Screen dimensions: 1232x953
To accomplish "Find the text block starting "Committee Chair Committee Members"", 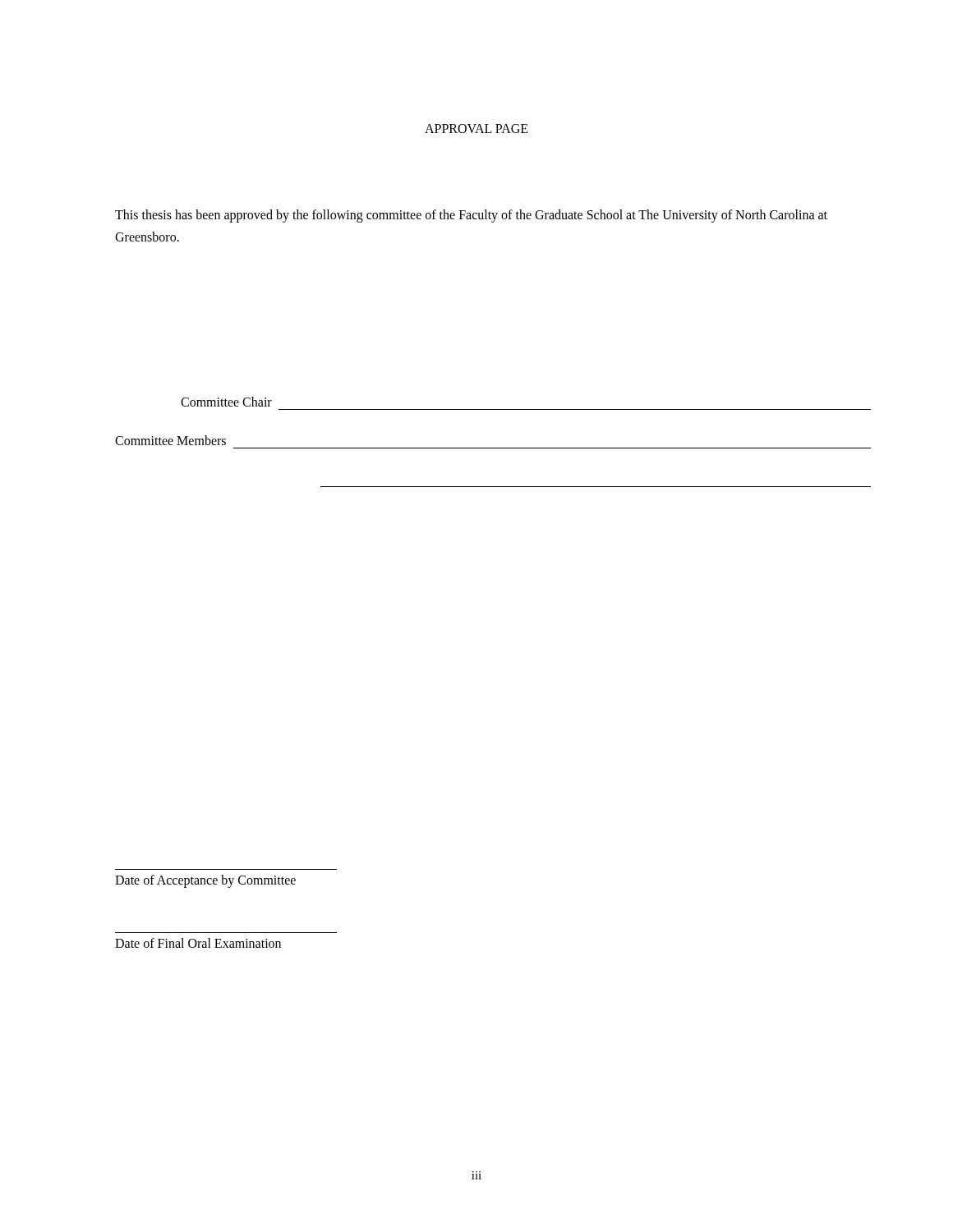I will click(493, 441).
